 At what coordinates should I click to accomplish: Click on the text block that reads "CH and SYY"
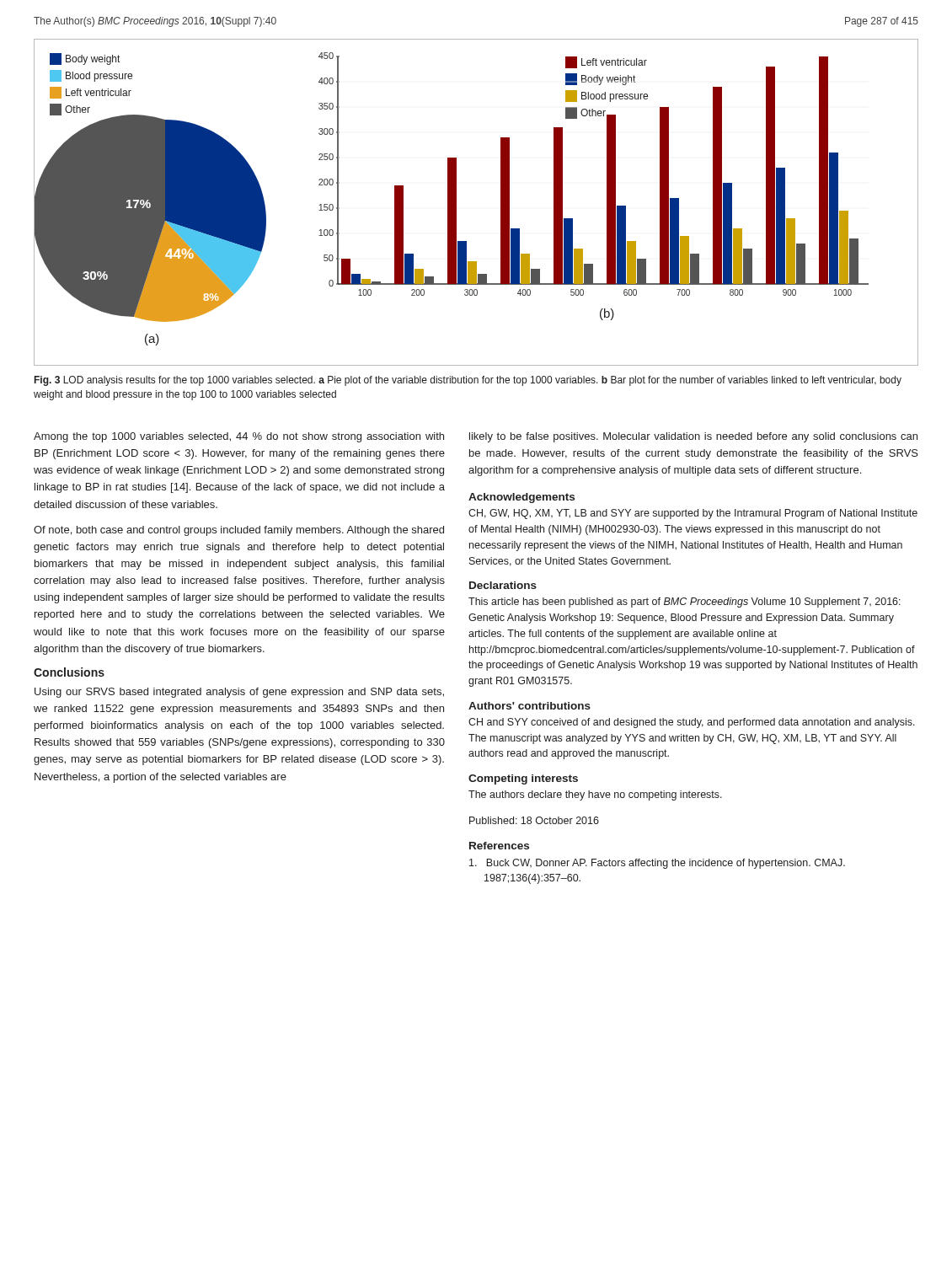point(692,738)
